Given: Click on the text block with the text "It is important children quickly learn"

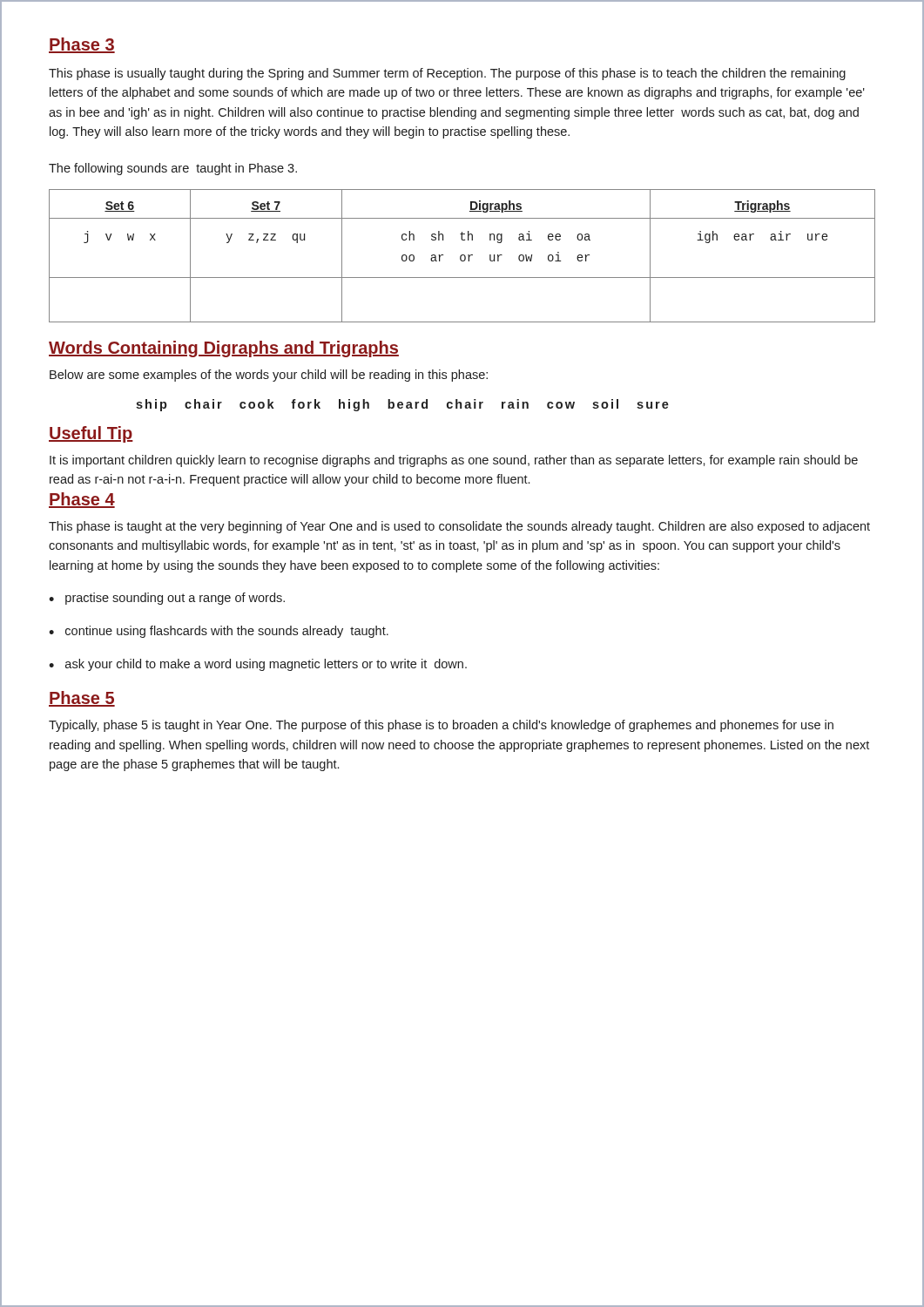Looking at the screenshot, I should pyautogui.click(x=453, y=470).
